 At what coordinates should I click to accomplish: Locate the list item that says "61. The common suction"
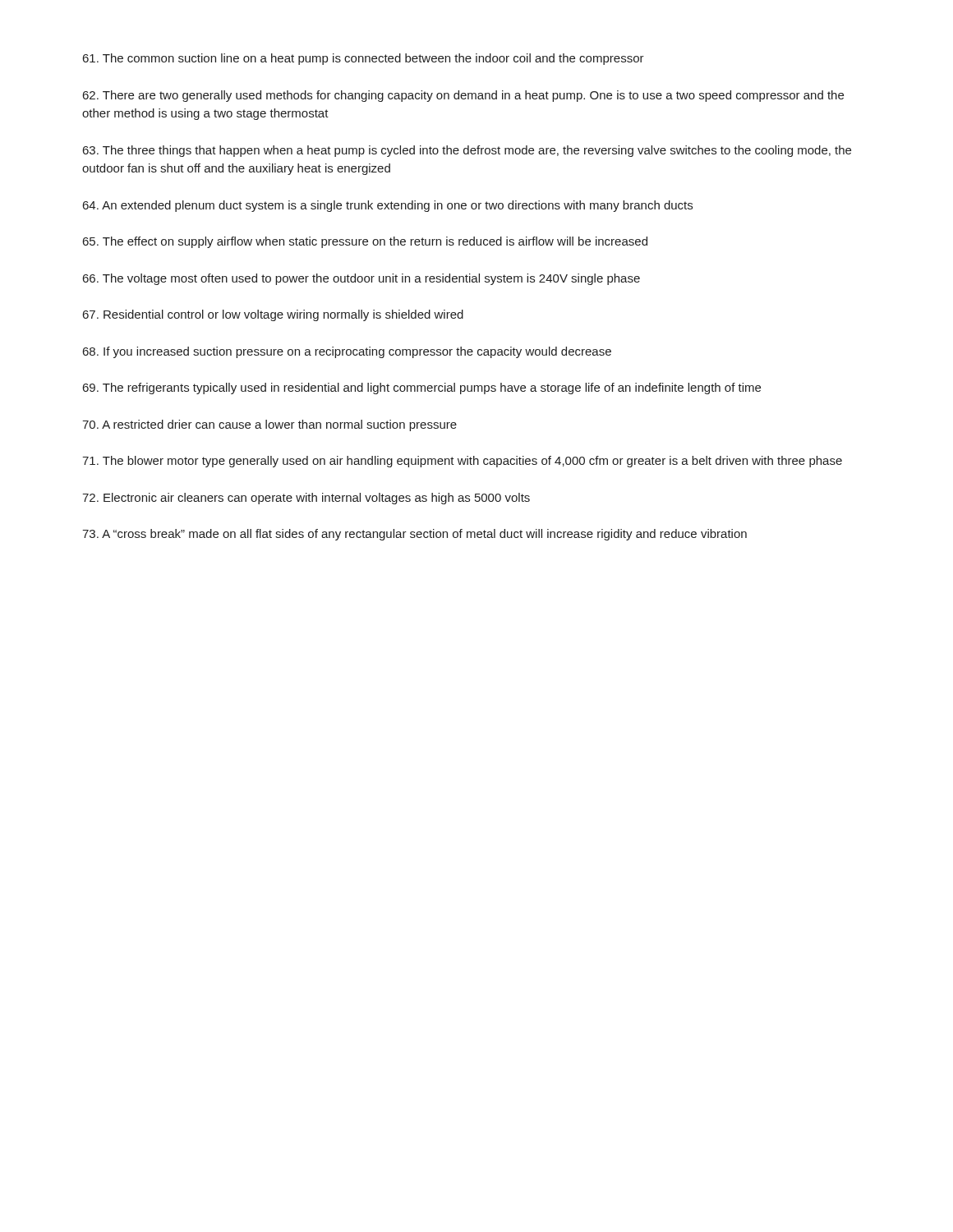[x=363, y=58]
